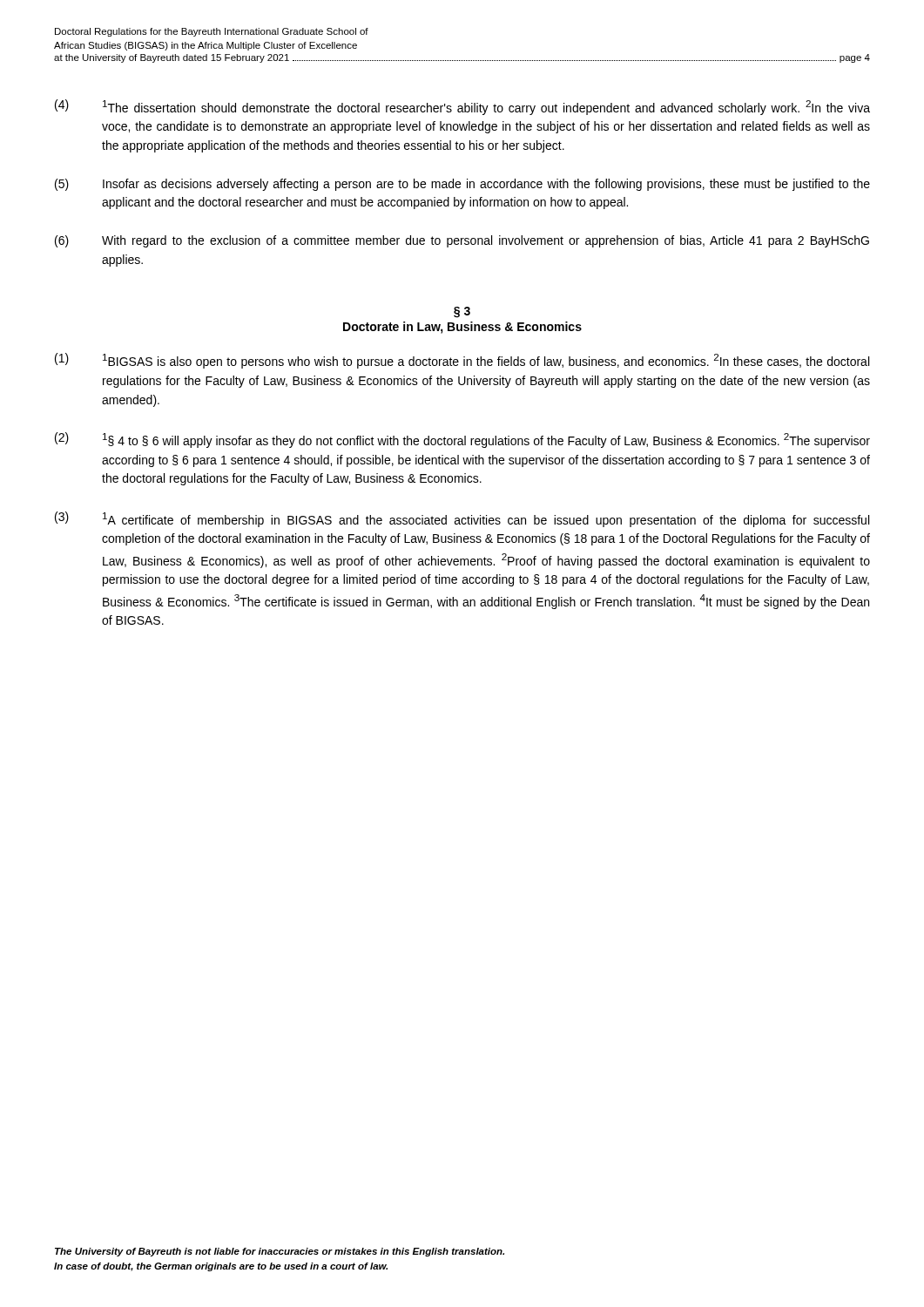Where is the section header that starts "§ 3 Doctorate in Law, Business &"?

click(x=462, y=319)
